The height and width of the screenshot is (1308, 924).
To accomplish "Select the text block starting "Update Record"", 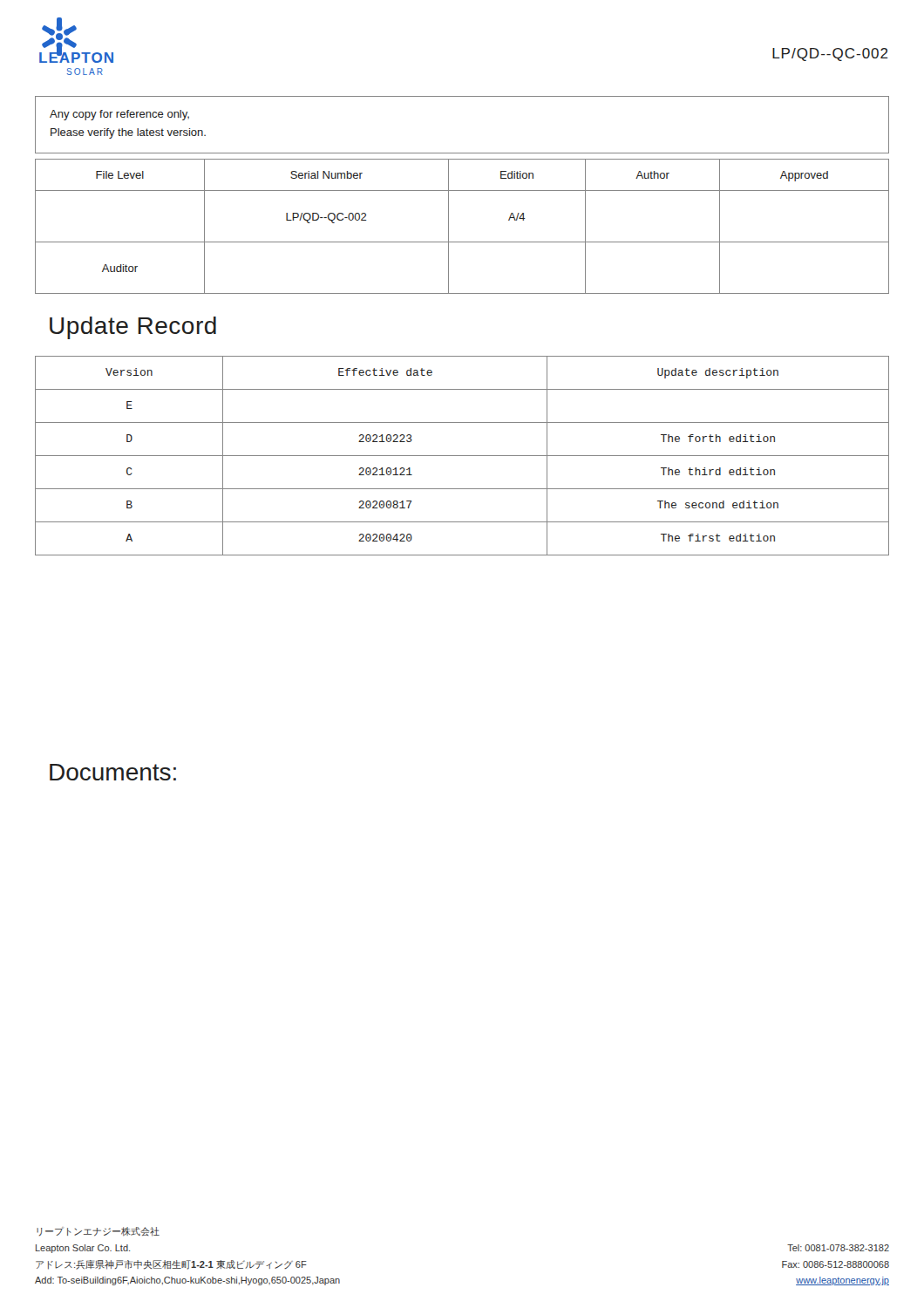I will click(133, 326).
